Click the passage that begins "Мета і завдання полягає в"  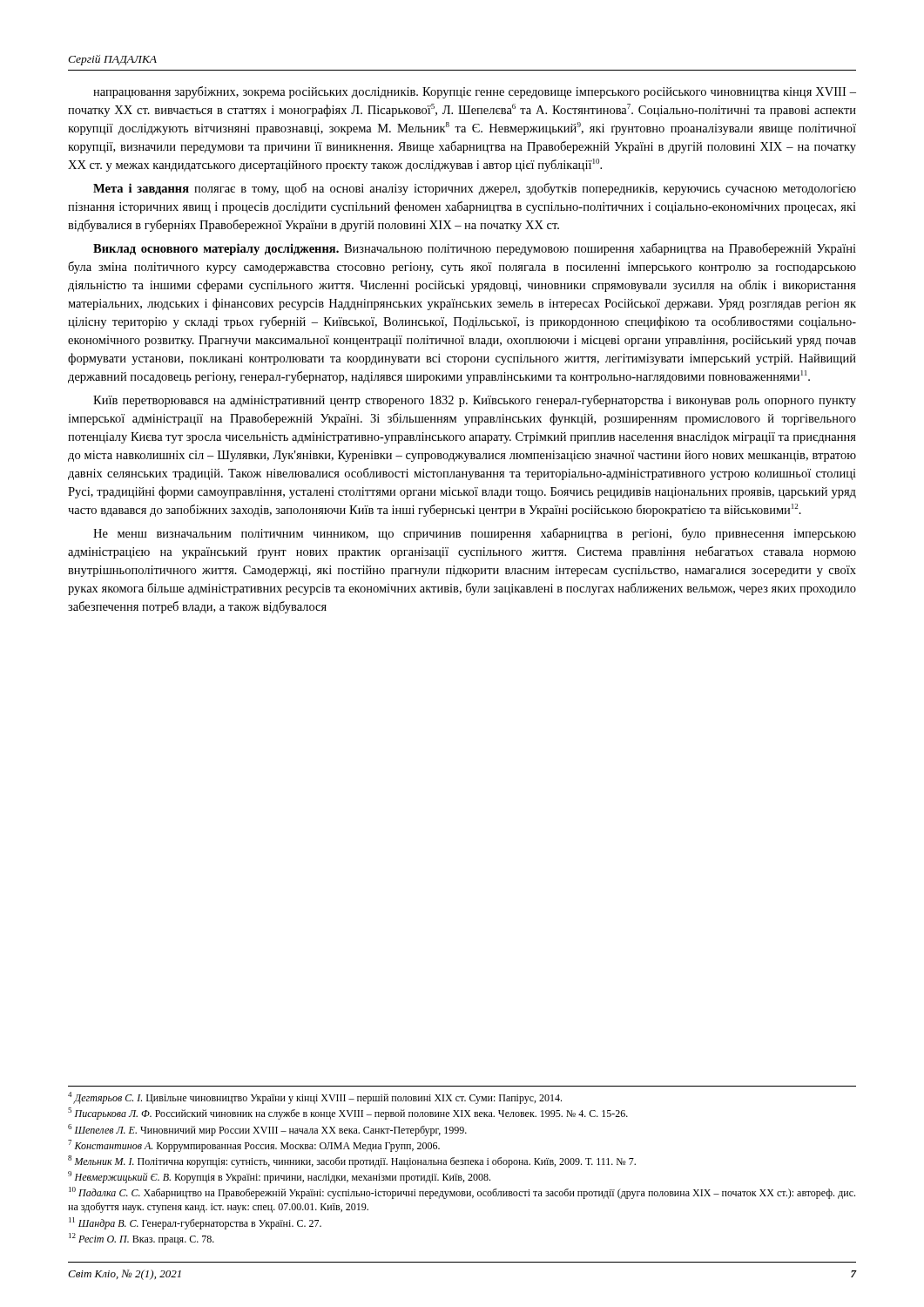pyautogui.click(x=462, y=207)
